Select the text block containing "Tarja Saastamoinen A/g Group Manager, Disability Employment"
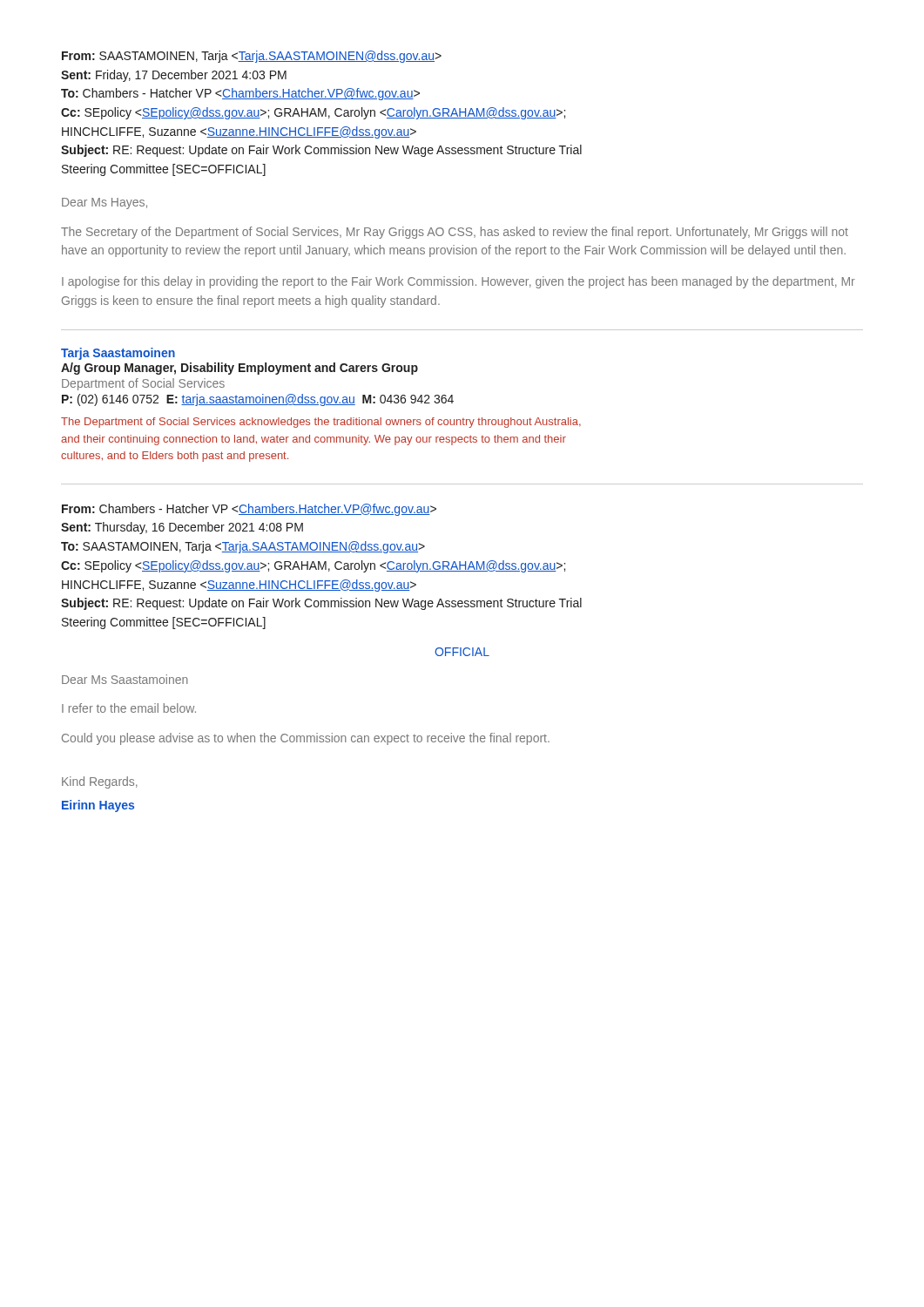Image resolution: width=924 pixels, height=1307 pixels. tap(462, 405)
